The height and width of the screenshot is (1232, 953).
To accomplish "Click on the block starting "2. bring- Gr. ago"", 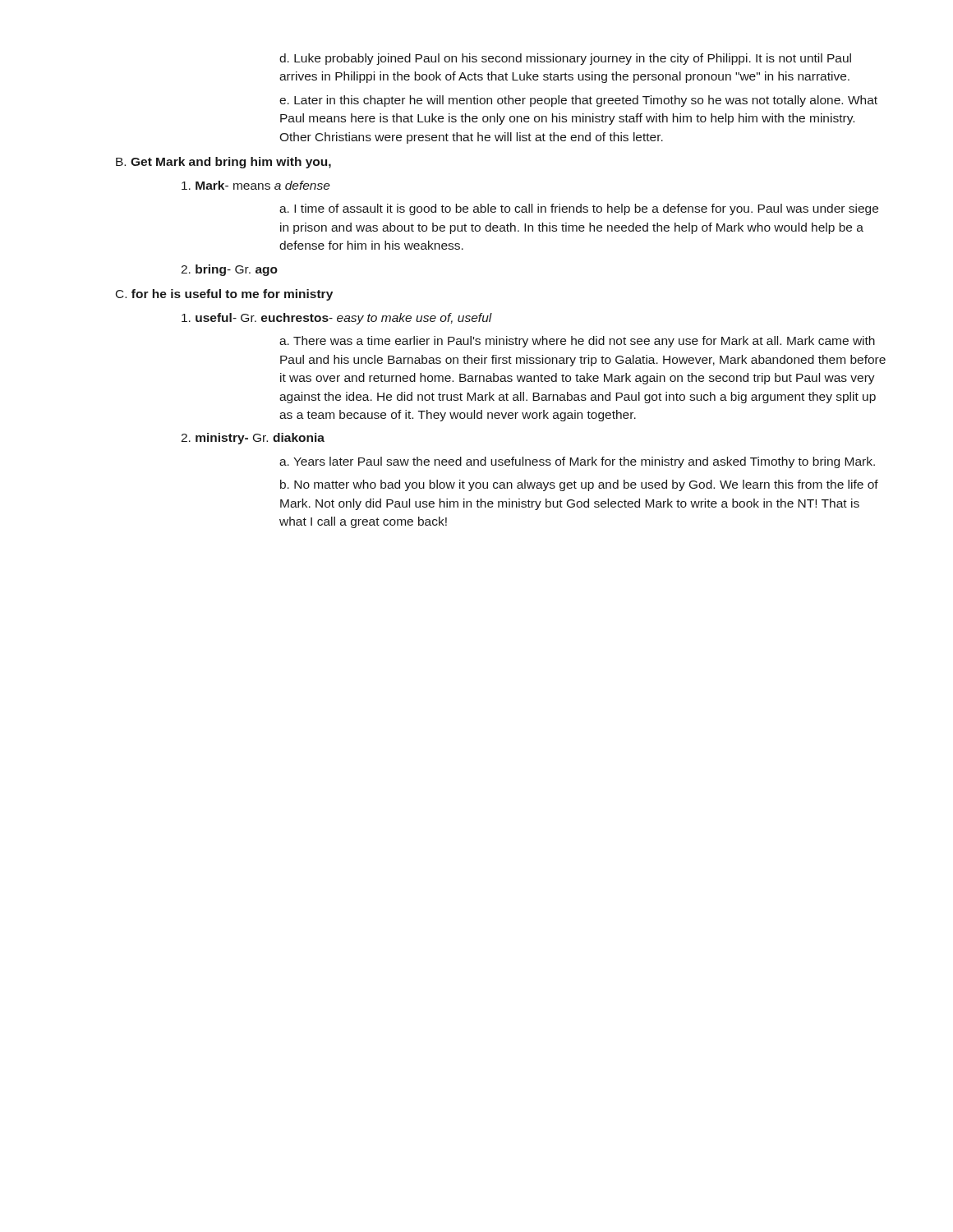I will point(229,269).
